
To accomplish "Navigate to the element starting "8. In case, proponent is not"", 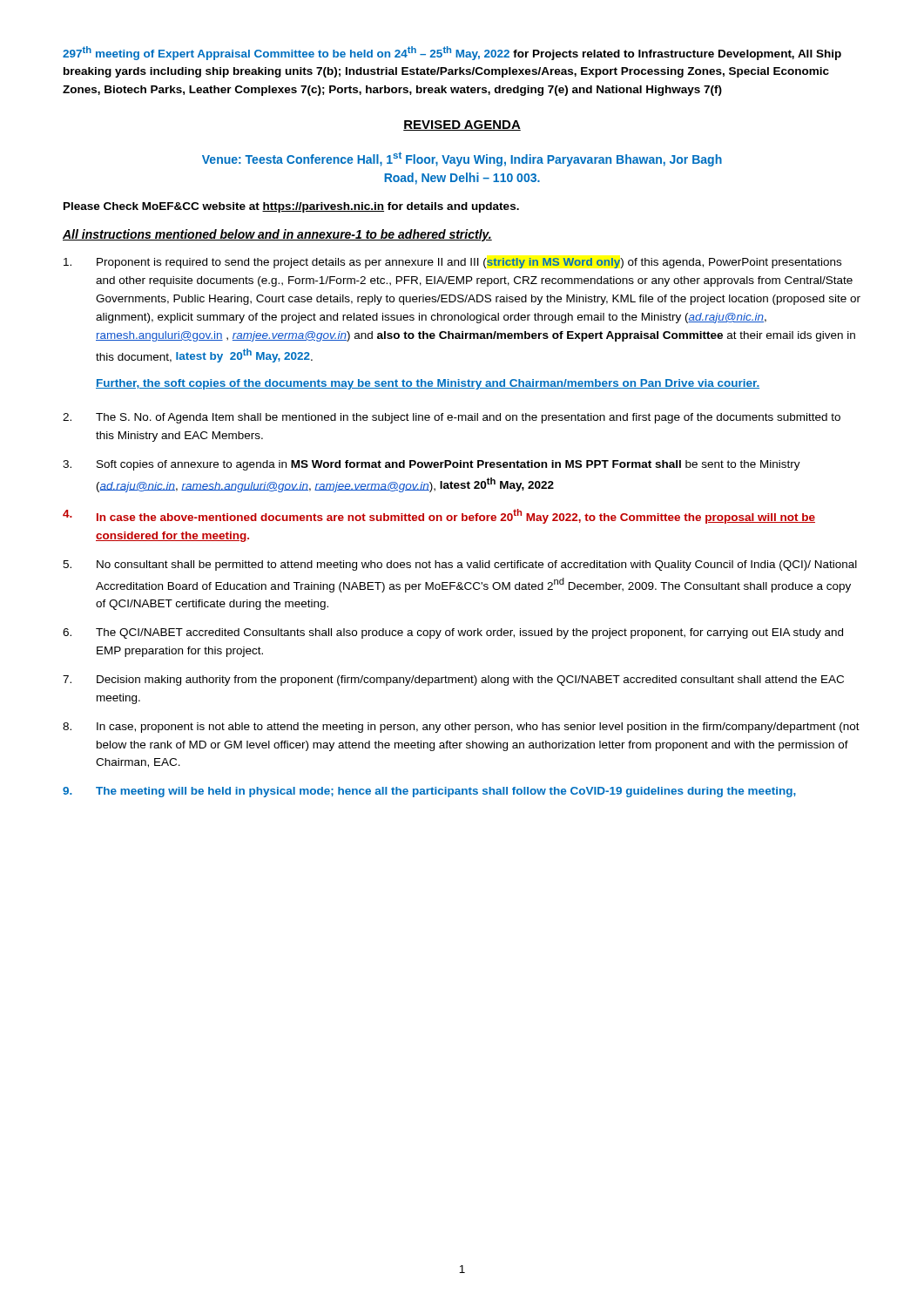I will (462, 745).
